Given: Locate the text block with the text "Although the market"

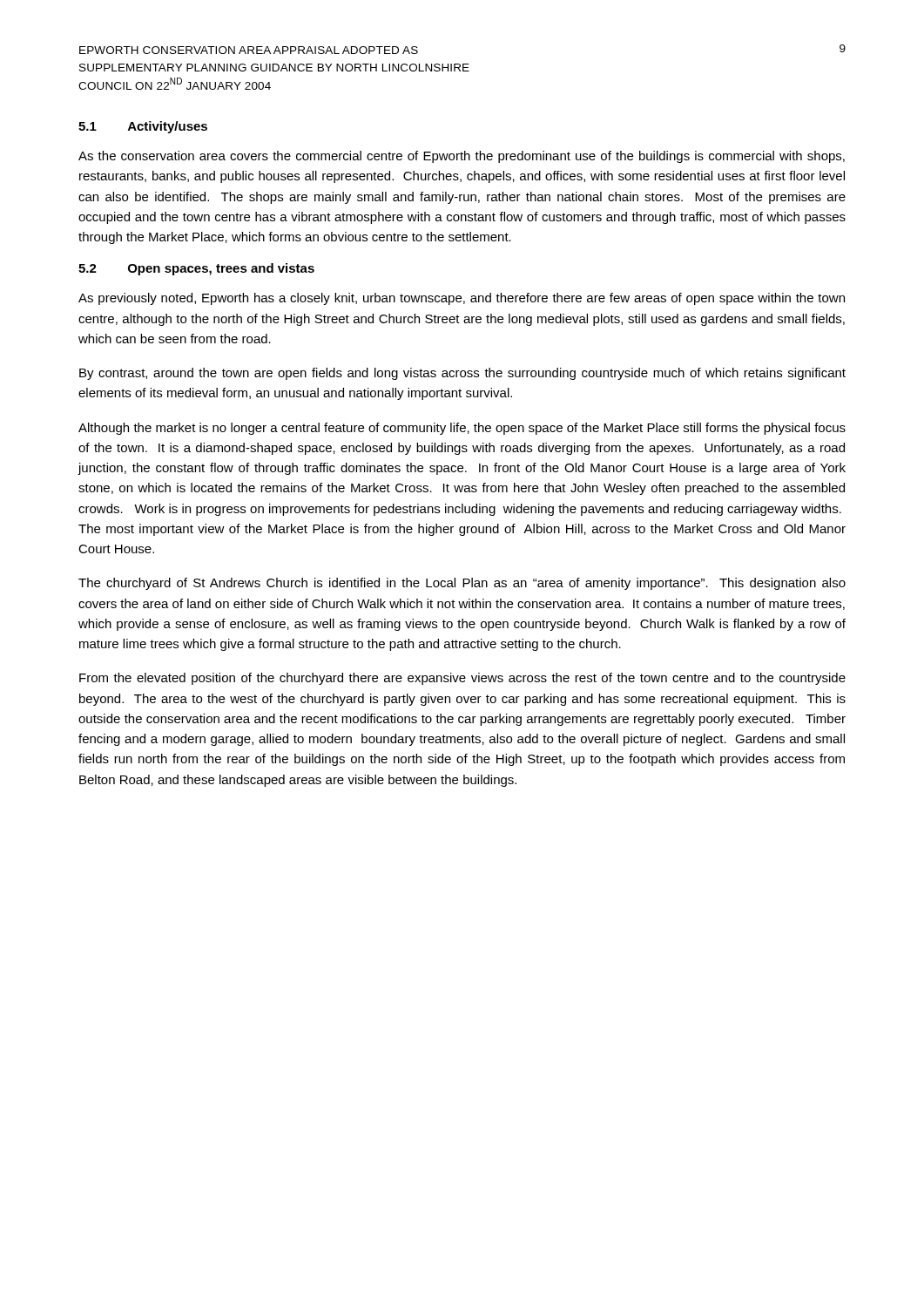Looking at the screenshot, I should pos(462,488).
